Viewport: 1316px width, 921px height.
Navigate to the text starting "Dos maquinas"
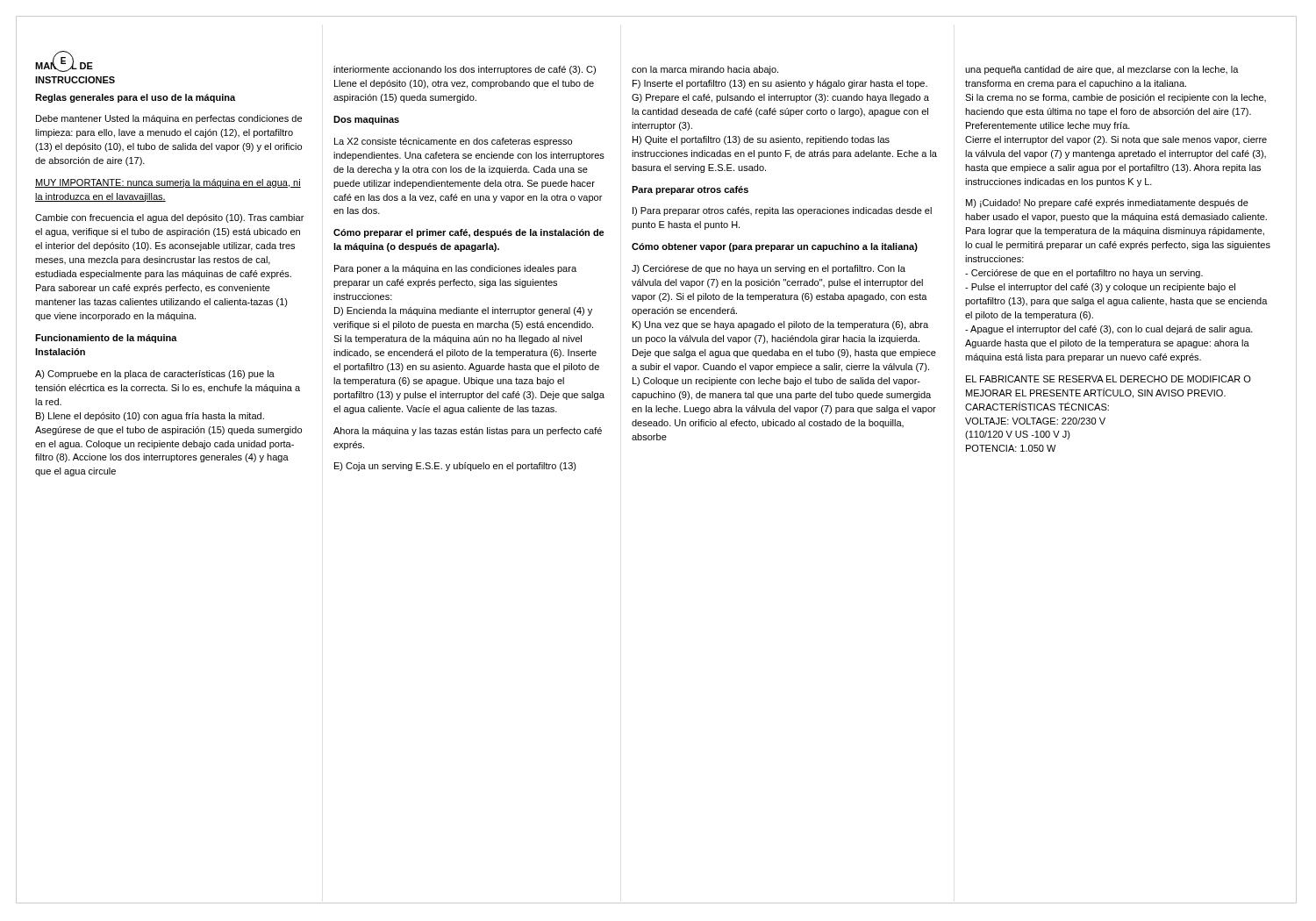366,120
